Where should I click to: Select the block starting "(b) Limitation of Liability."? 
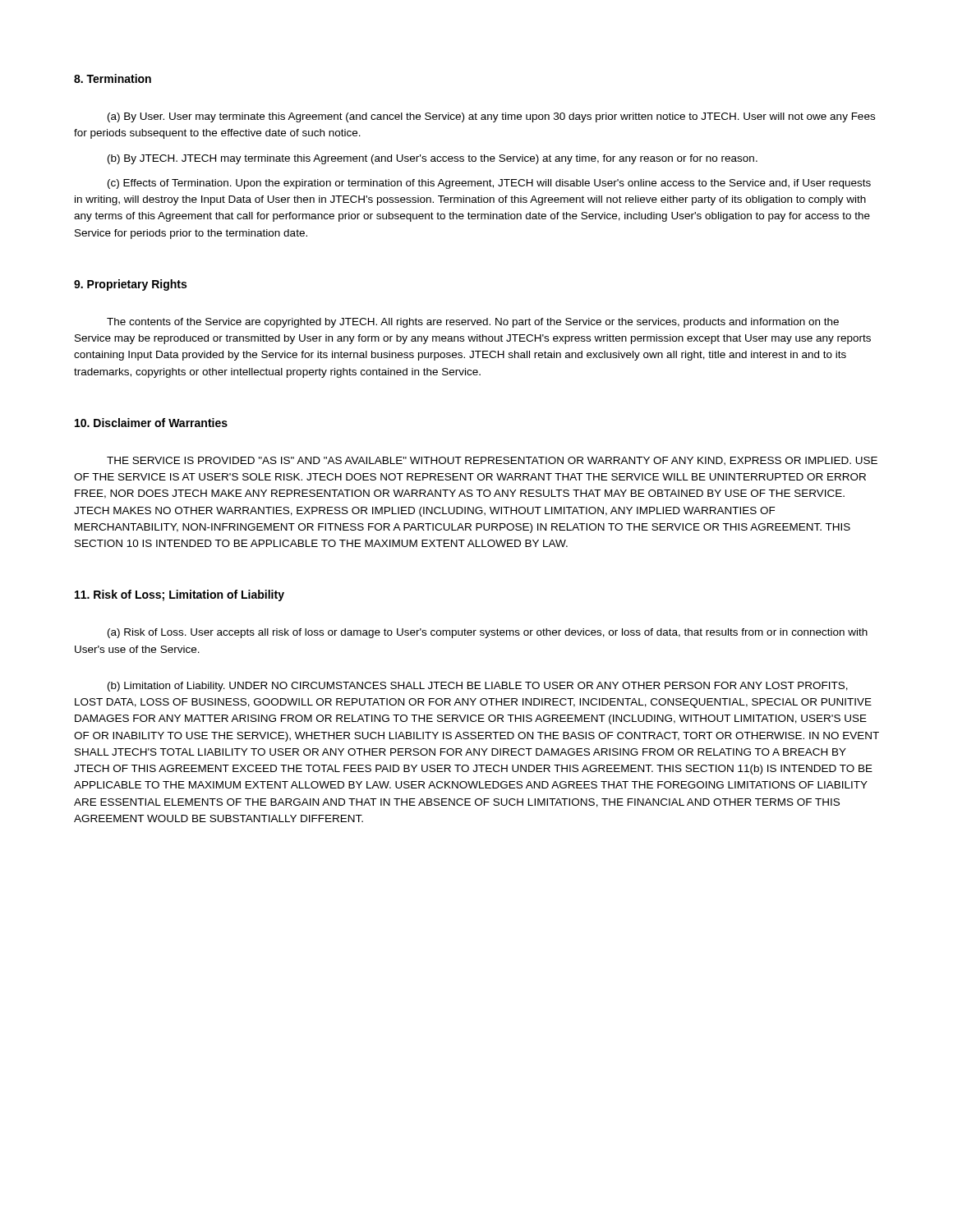(x=476, y=752)
